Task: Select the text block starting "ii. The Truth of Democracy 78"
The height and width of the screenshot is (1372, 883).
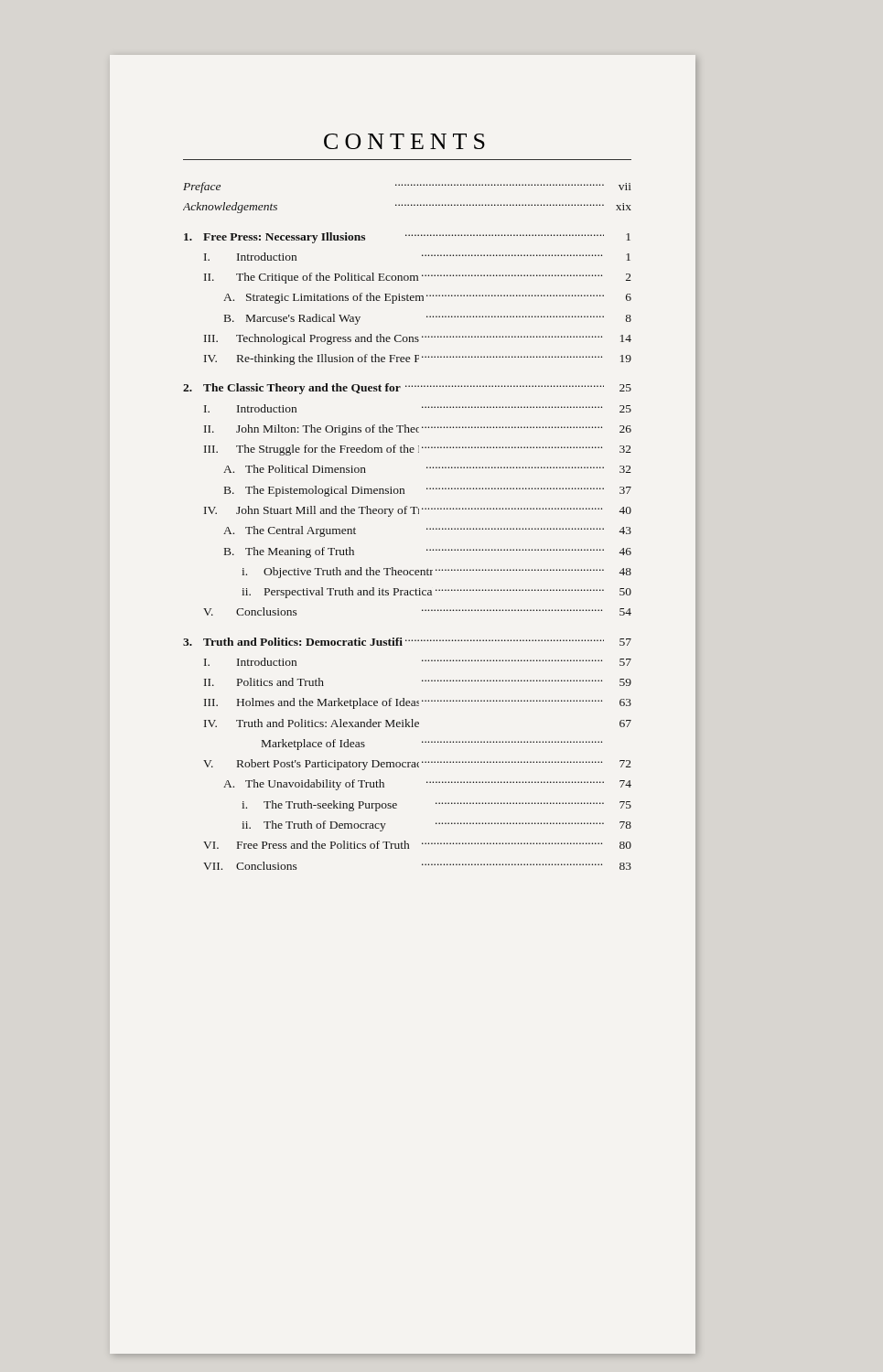Action: (436, 825)
